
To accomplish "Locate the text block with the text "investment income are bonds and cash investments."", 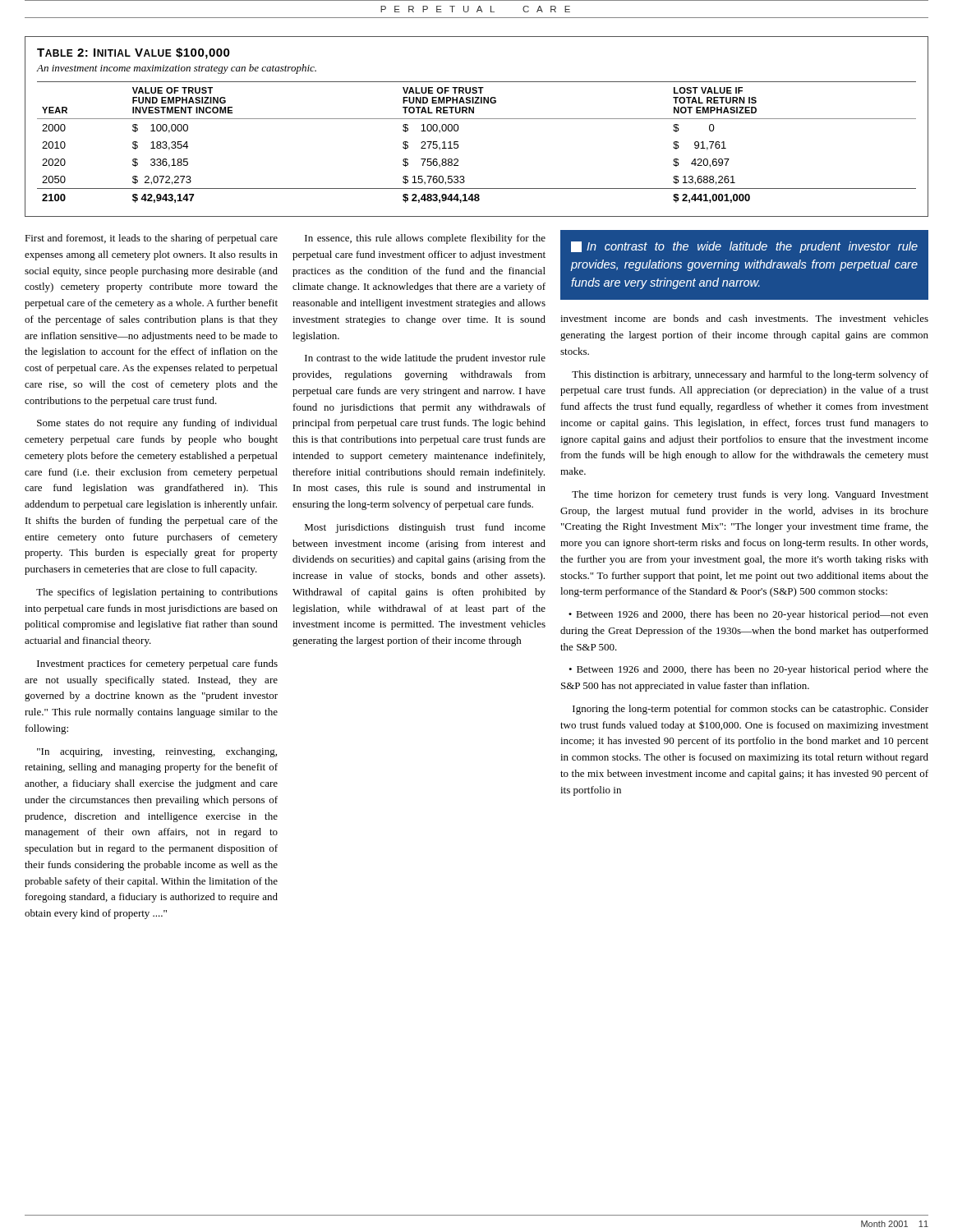I will 744,395.
